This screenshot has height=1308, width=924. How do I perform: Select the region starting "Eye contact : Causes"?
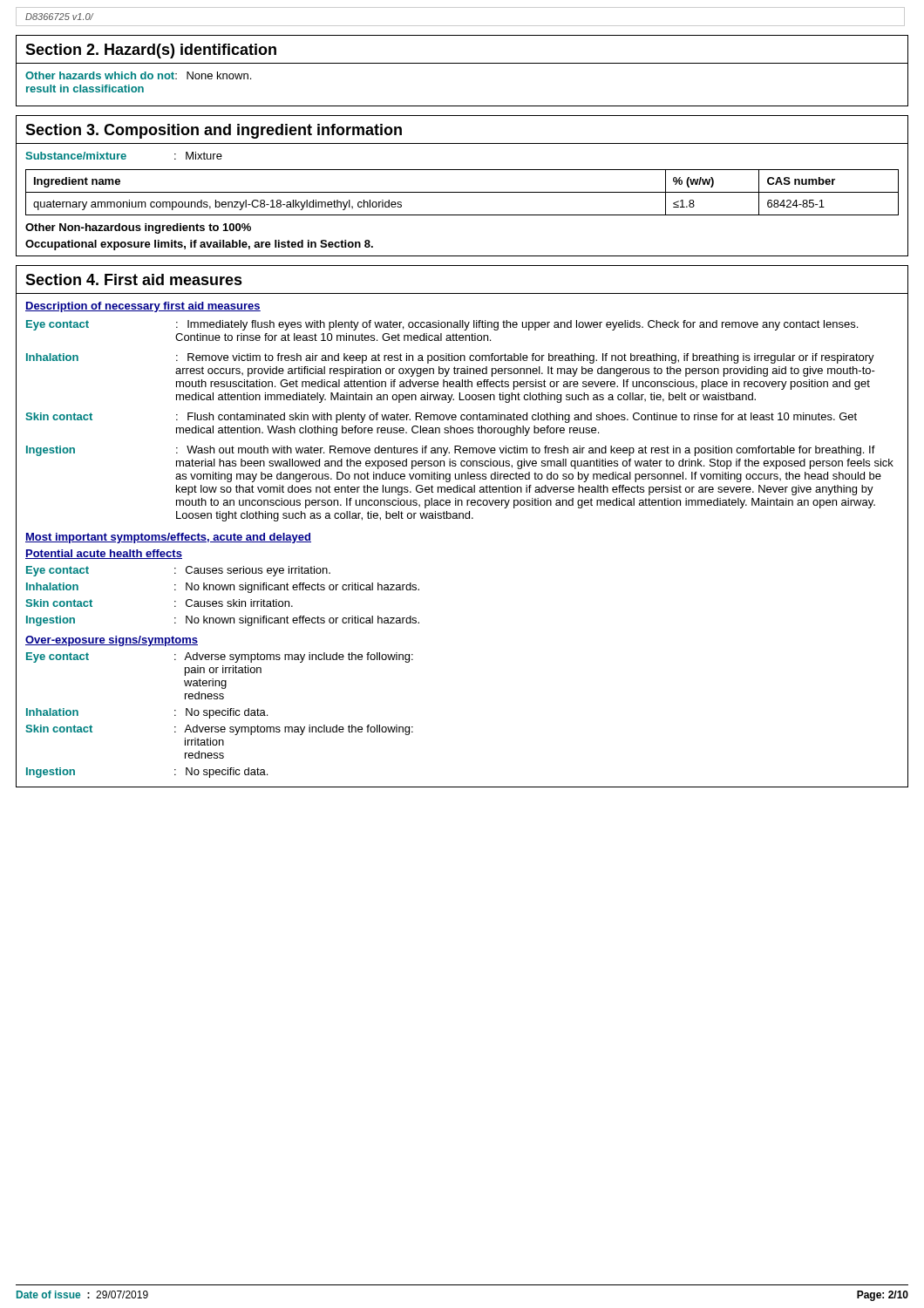tap(178, 571)
